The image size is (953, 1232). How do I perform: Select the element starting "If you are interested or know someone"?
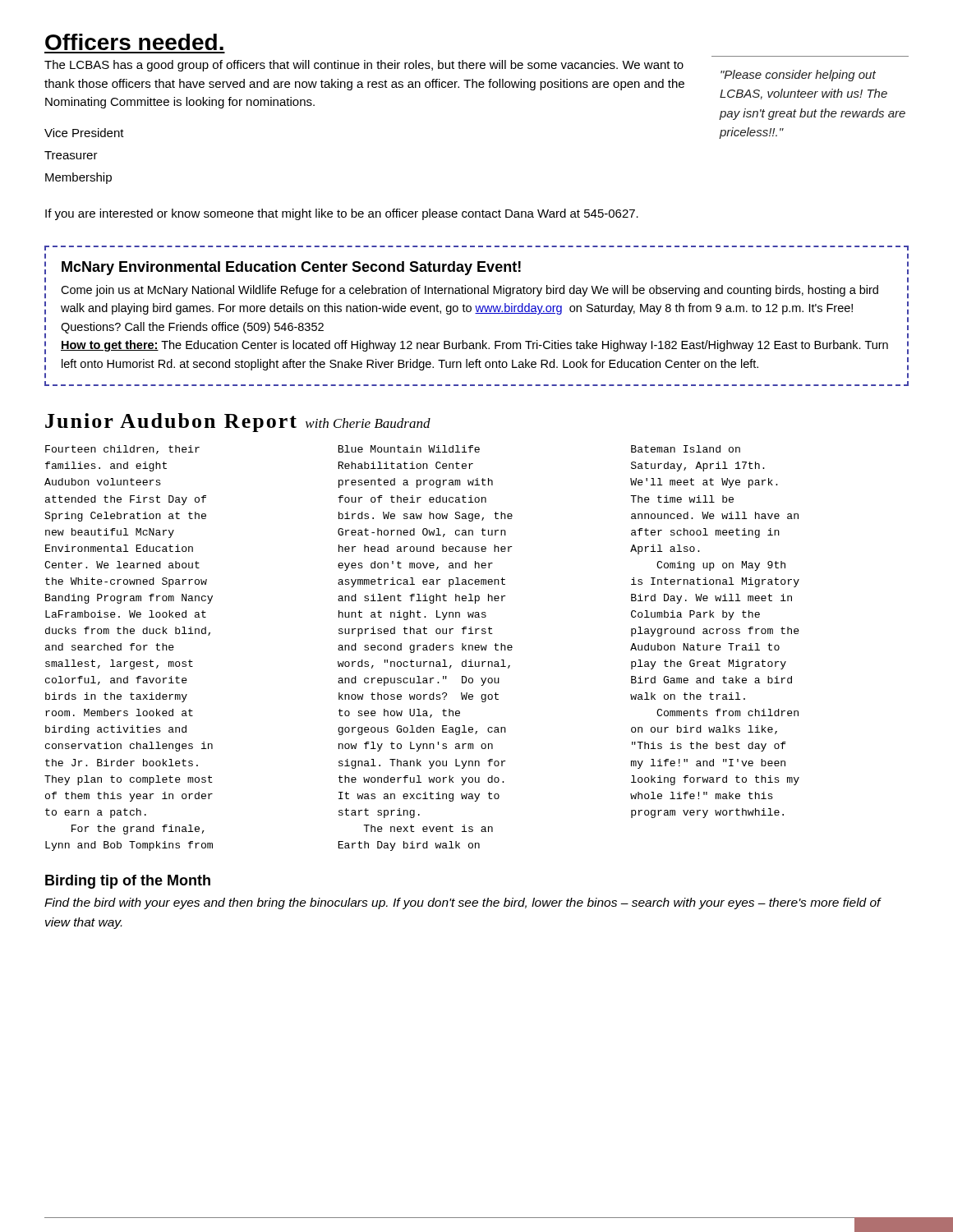click(342, 213)
